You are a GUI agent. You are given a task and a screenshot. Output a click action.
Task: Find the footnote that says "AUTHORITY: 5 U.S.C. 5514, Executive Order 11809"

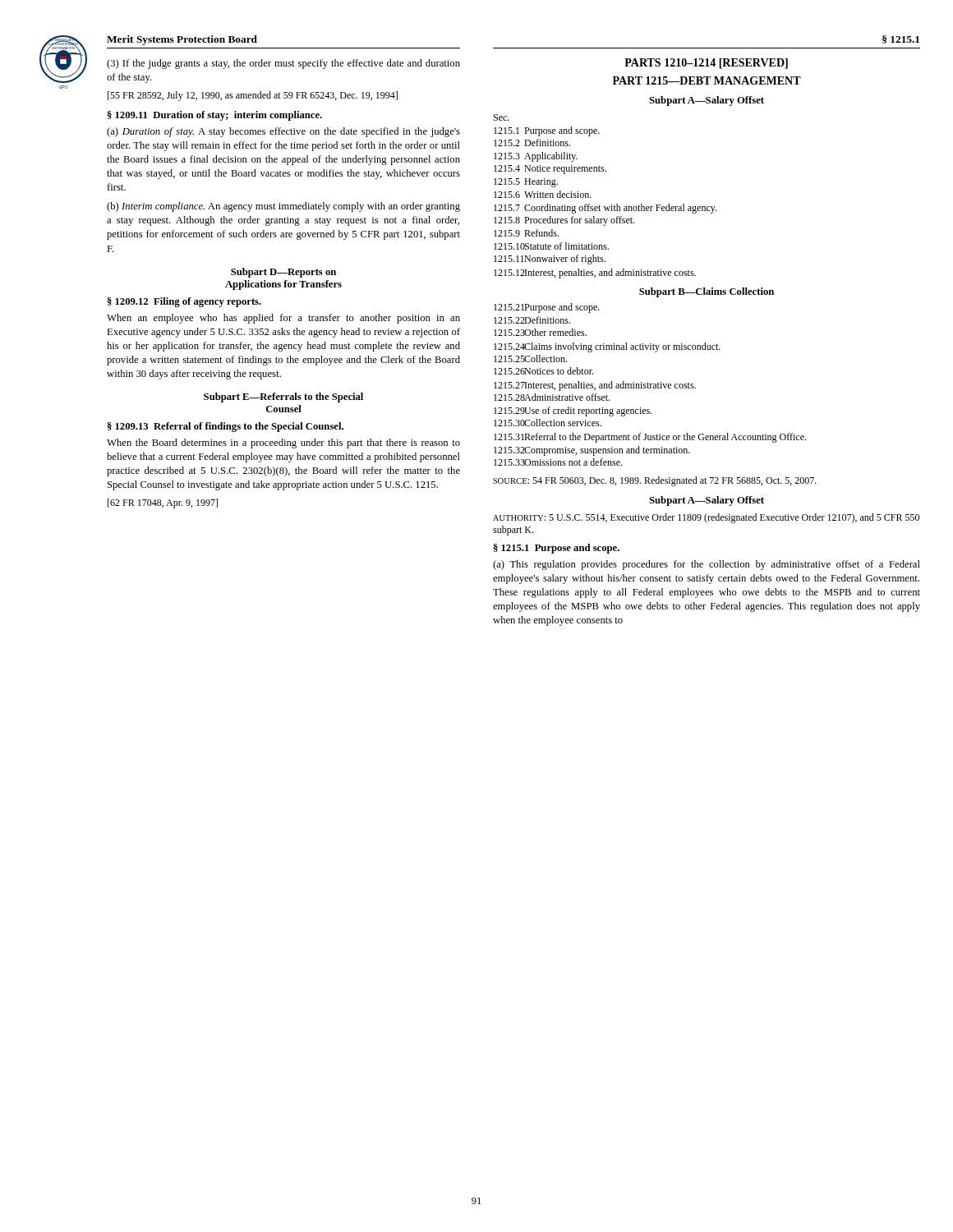click(706, 524)
